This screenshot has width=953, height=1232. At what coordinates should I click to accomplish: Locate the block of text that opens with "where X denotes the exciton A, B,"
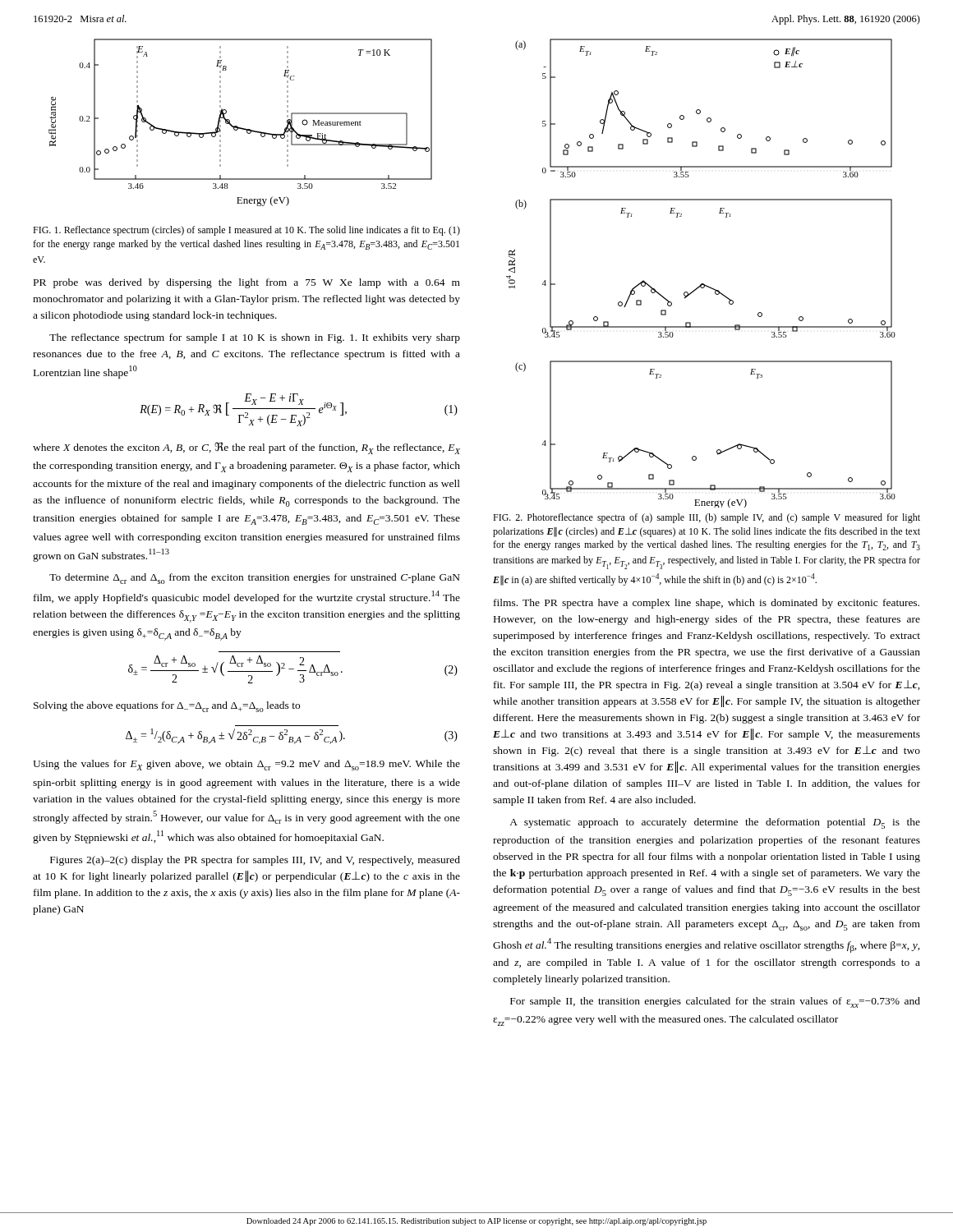tap(246, 541)
